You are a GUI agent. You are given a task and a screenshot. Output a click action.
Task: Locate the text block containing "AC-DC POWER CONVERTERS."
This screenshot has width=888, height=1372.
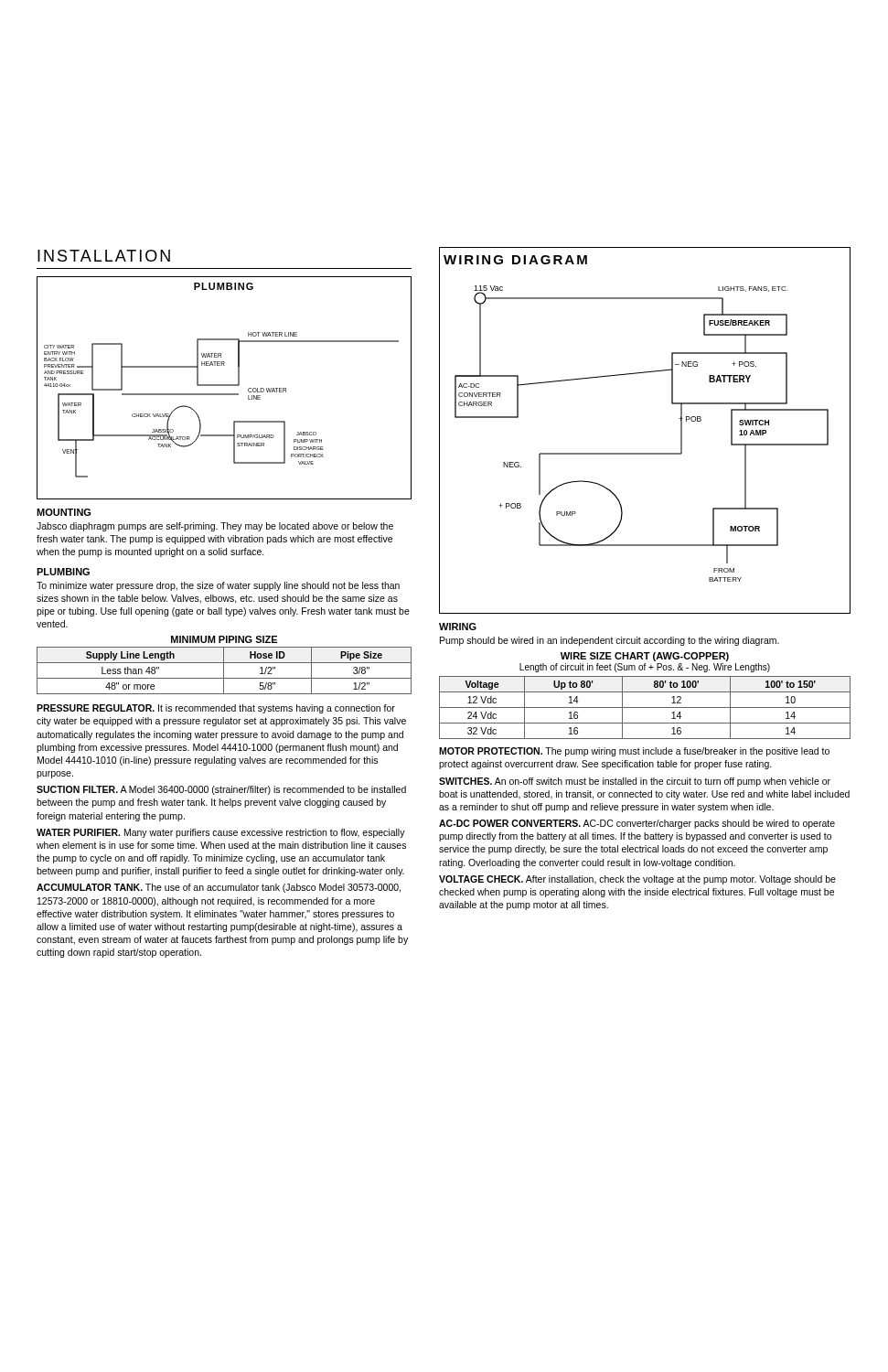click(637, 843)
